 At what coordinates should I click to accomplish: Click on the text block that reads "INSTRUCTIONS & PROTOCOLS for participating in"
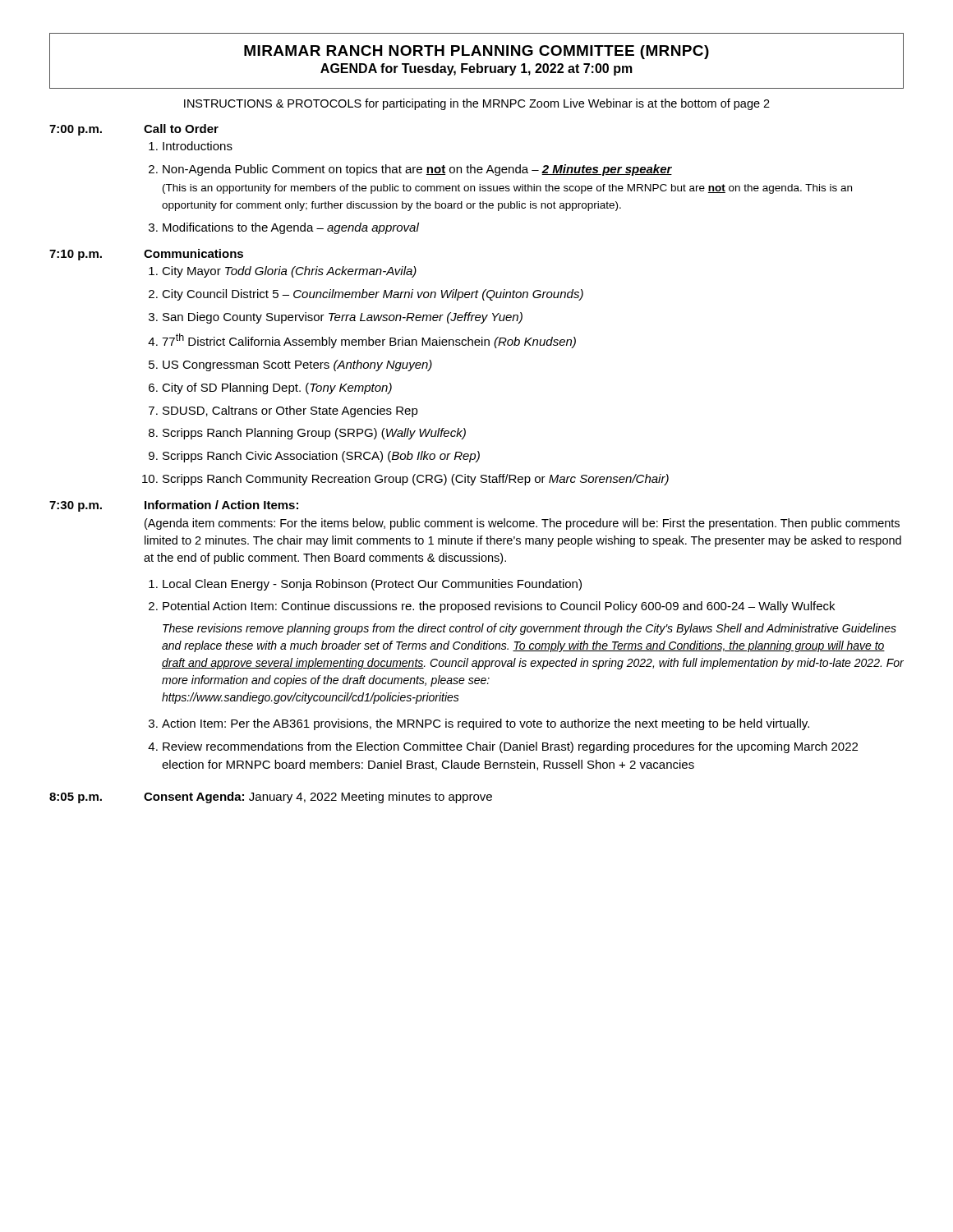point(476,103)
